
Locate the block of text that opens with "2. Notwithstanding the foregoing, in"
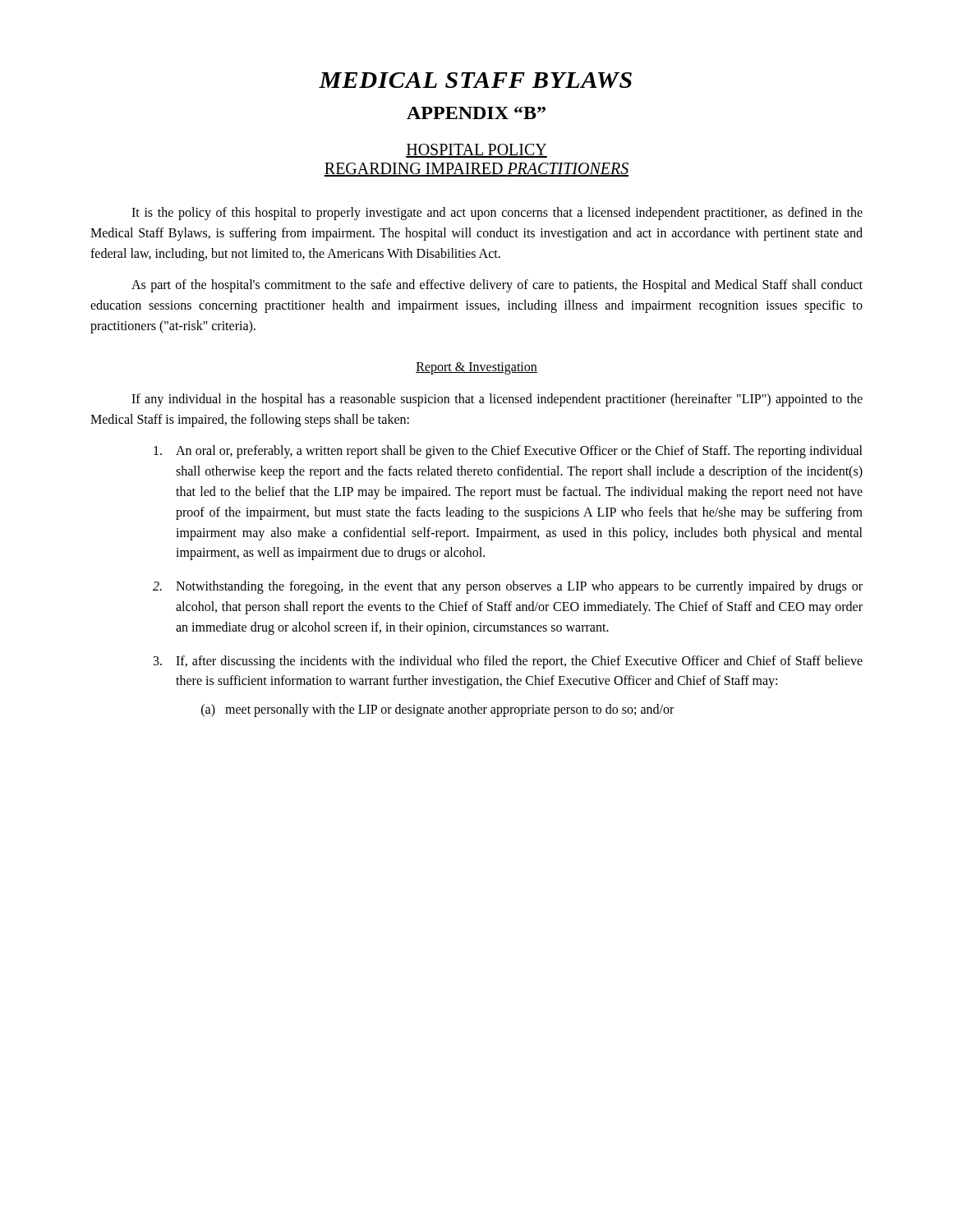pos(493,607)
